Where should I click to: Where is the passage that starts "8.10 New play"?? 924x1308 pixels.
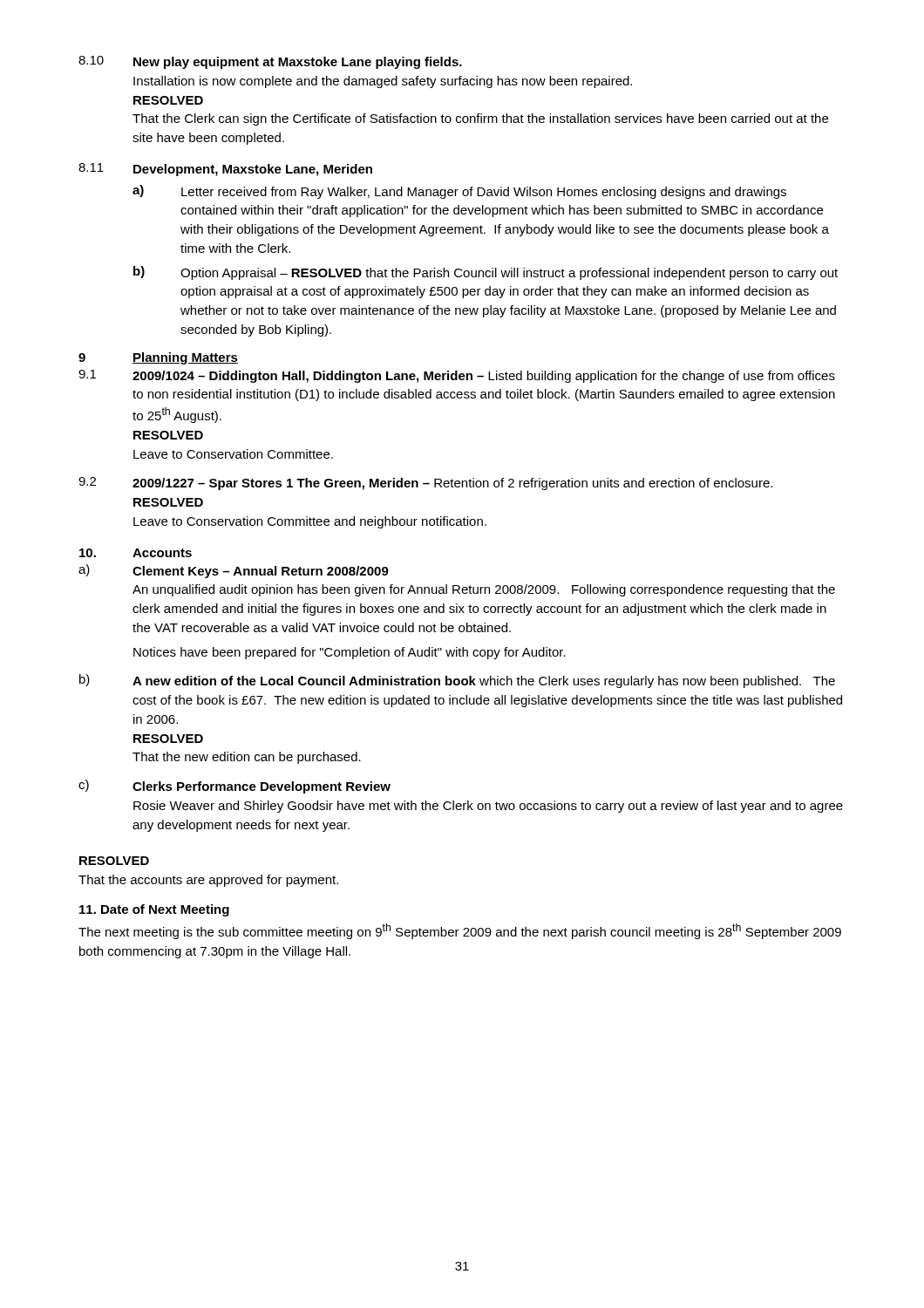(x=270, y=62)
